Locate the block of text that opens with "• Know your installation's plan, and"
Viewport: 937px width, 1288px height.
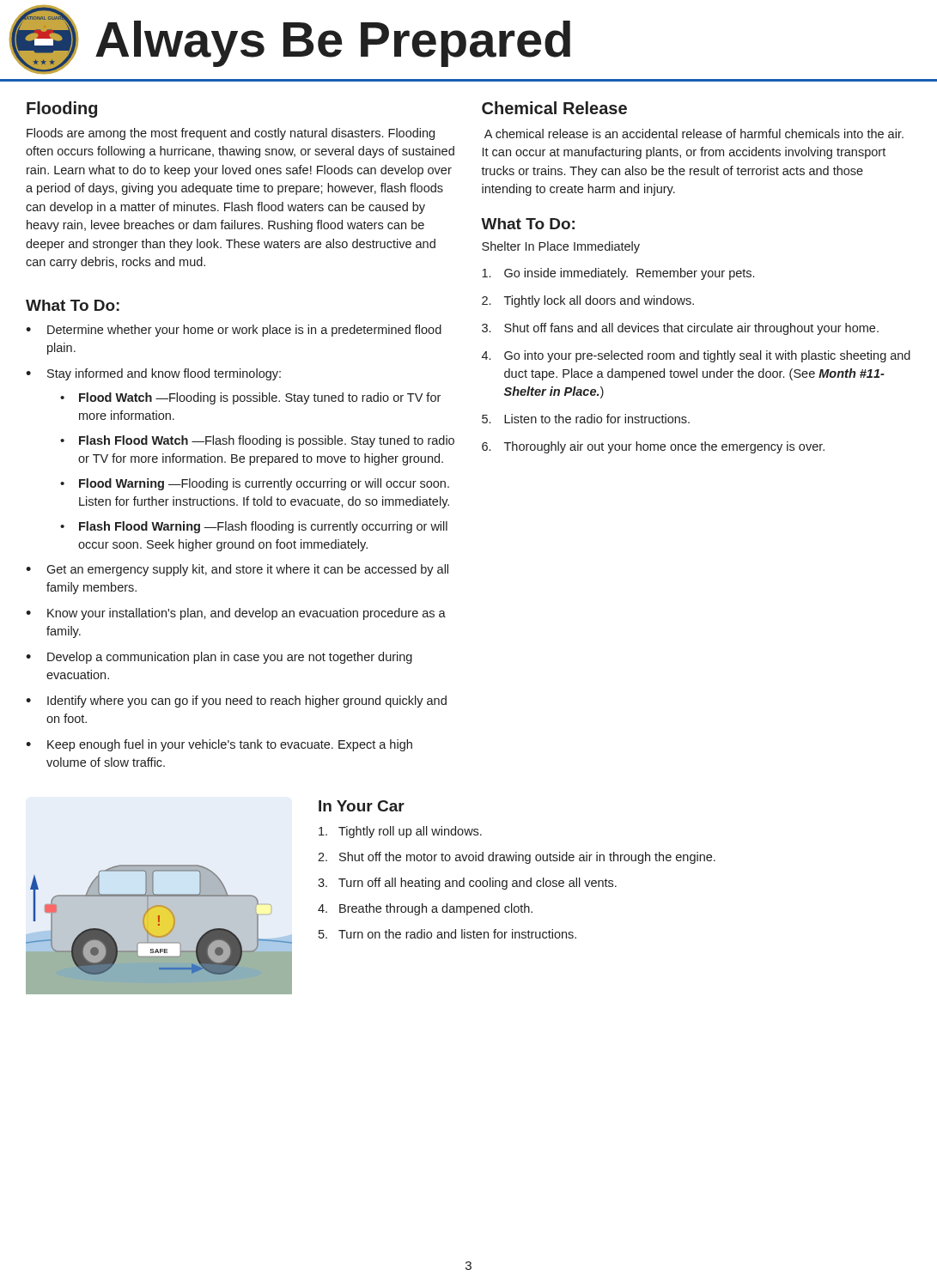[241, 622]
